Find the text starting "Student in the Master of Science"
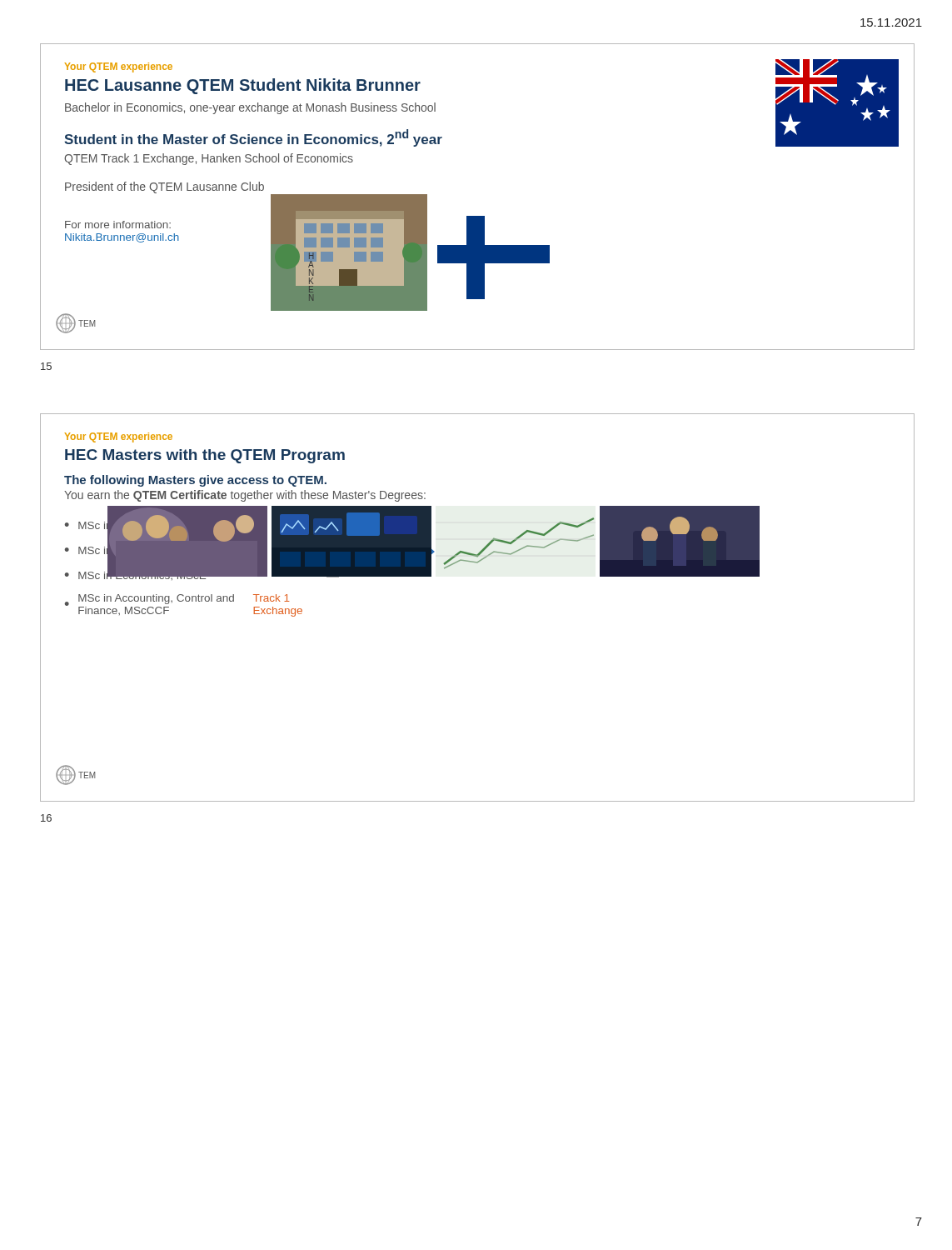The image size is (952, 1250). (253, 137)
